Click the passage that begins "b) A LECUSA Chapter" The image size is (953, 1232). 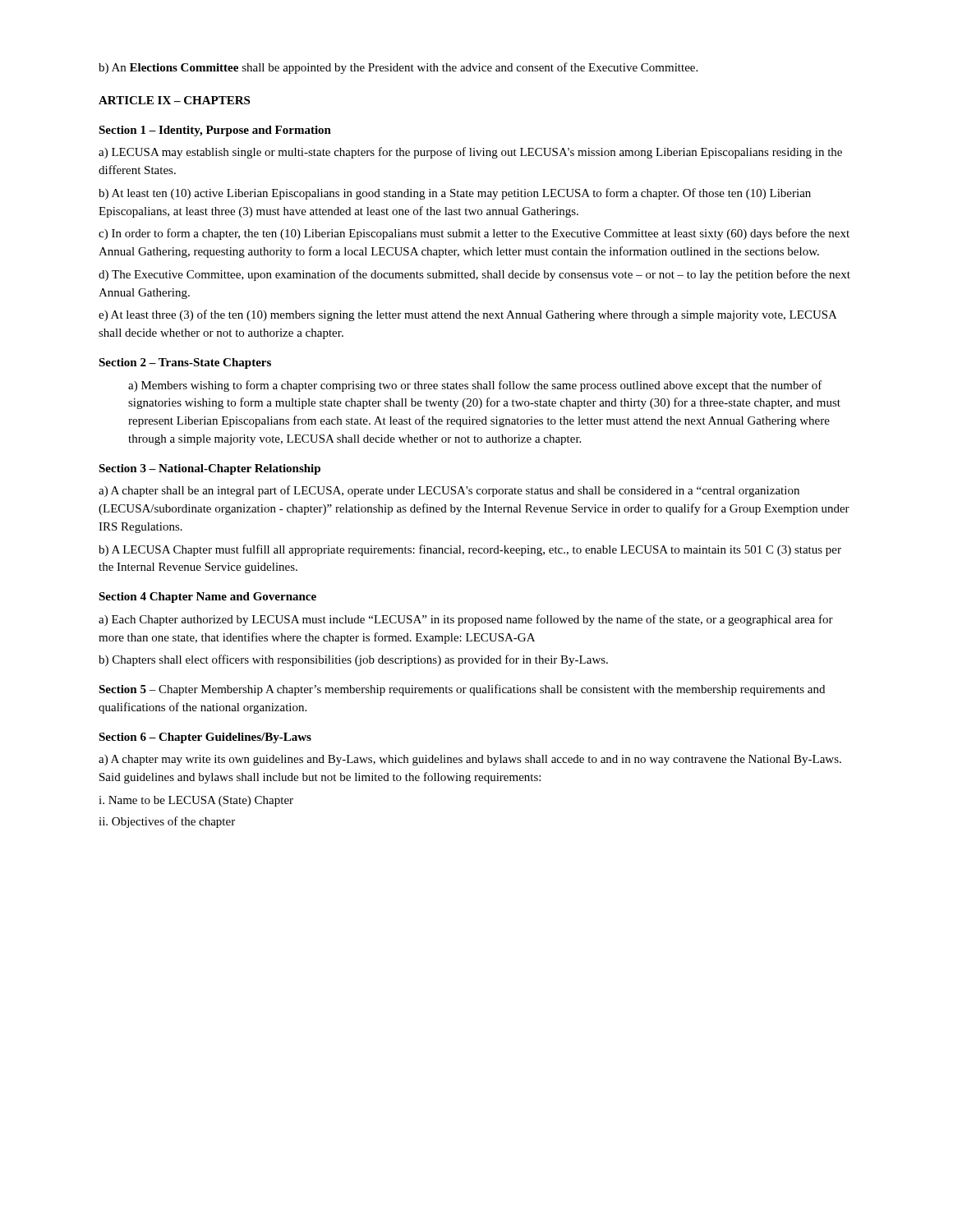[x=470, y=558]
